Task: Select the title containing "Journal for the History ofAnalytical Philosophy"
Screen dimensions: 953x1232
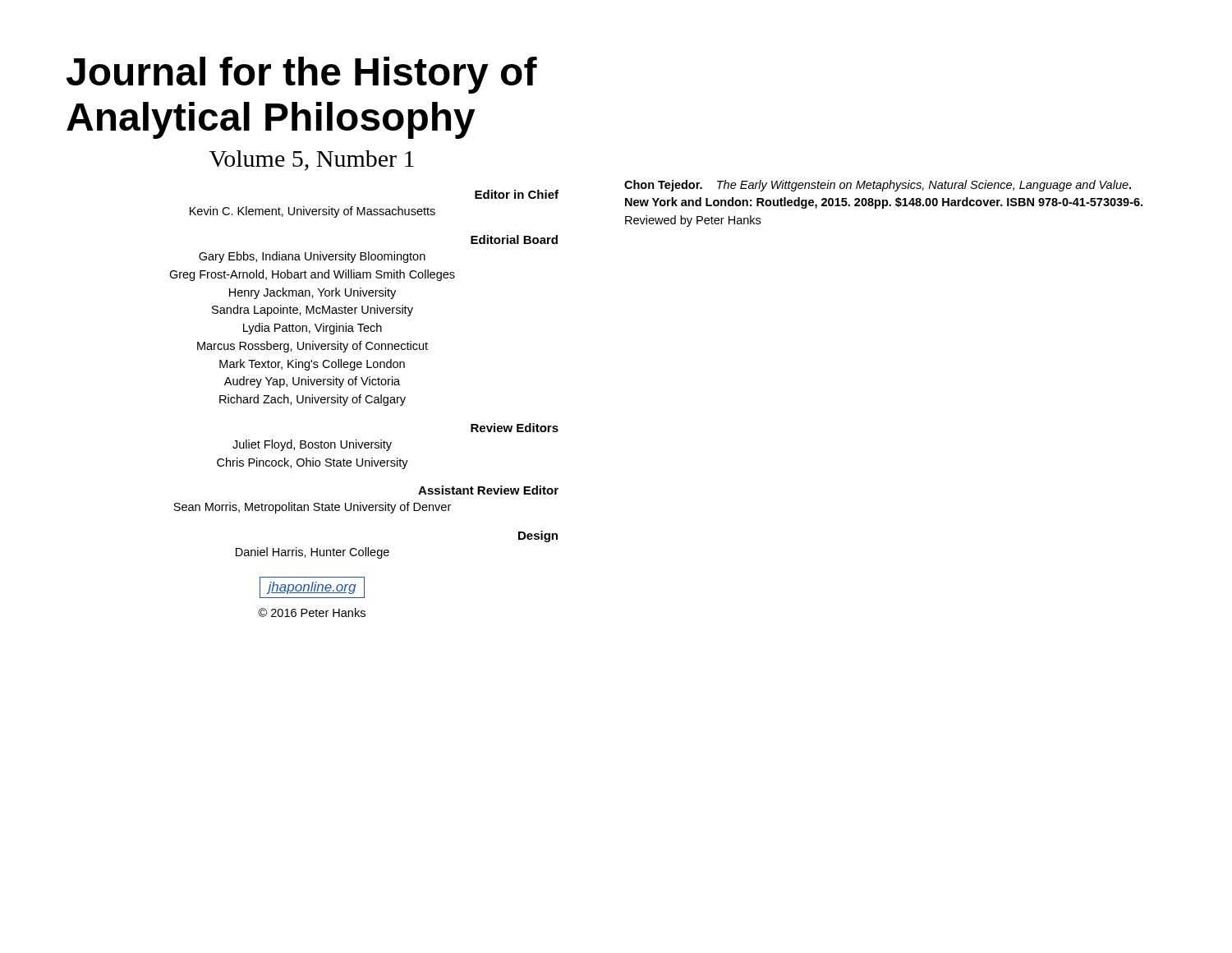Action: (x=312, y=95)
